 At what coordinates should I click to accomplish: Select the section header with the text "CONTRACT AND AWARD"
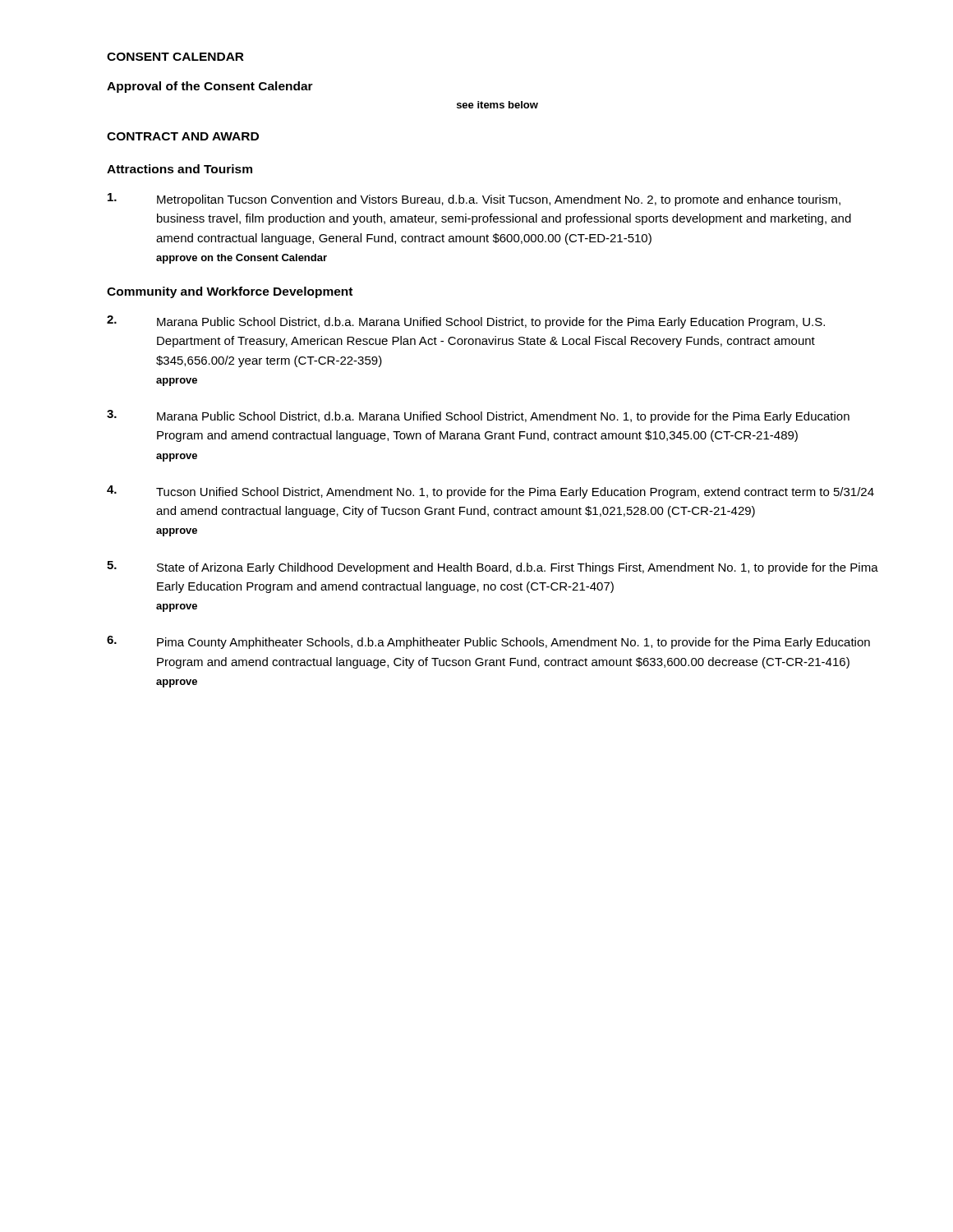pos(183,136)
